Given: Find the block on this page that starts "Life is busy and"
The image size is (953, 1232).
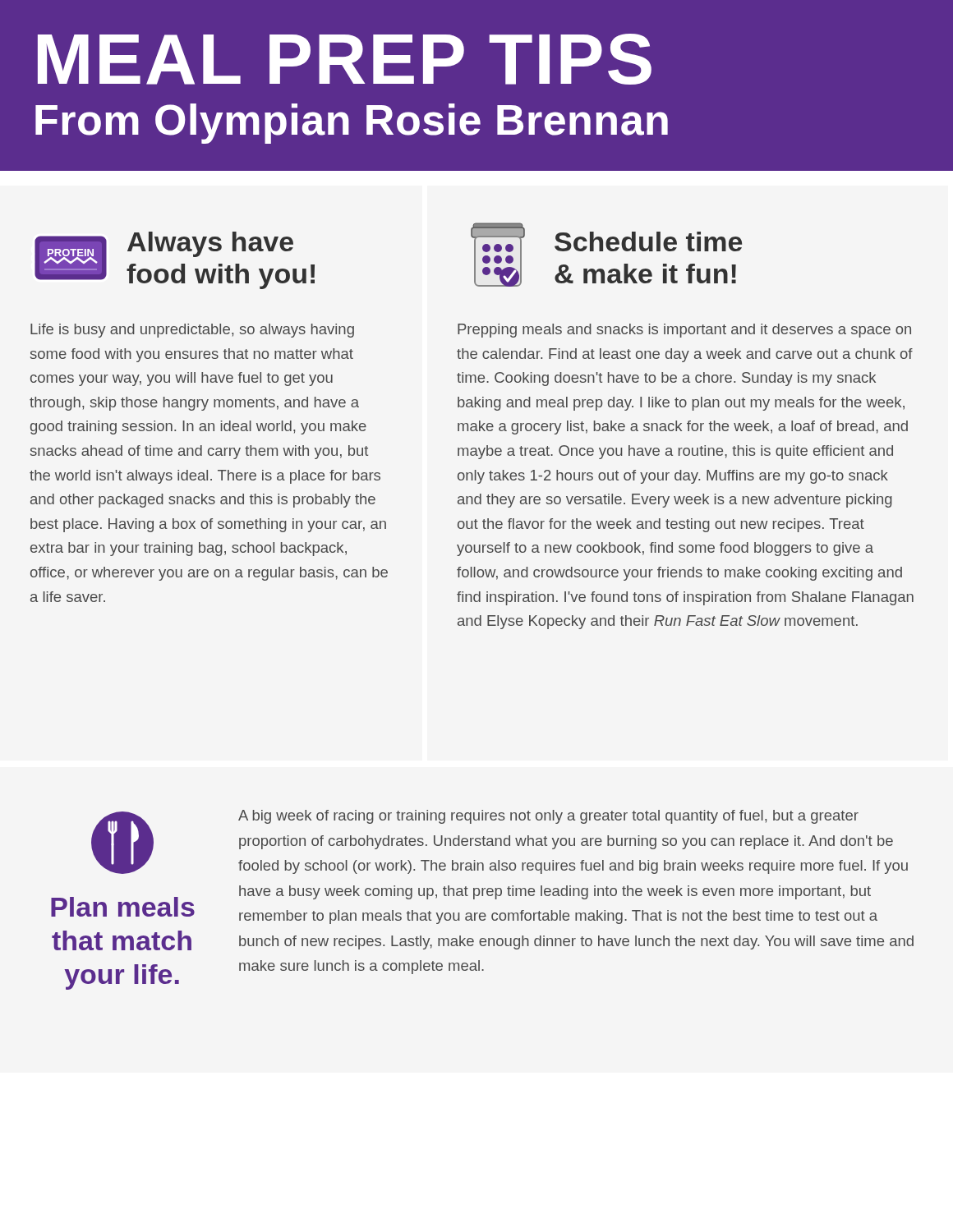Looking at the screenshot, I should tap(210, 463).
